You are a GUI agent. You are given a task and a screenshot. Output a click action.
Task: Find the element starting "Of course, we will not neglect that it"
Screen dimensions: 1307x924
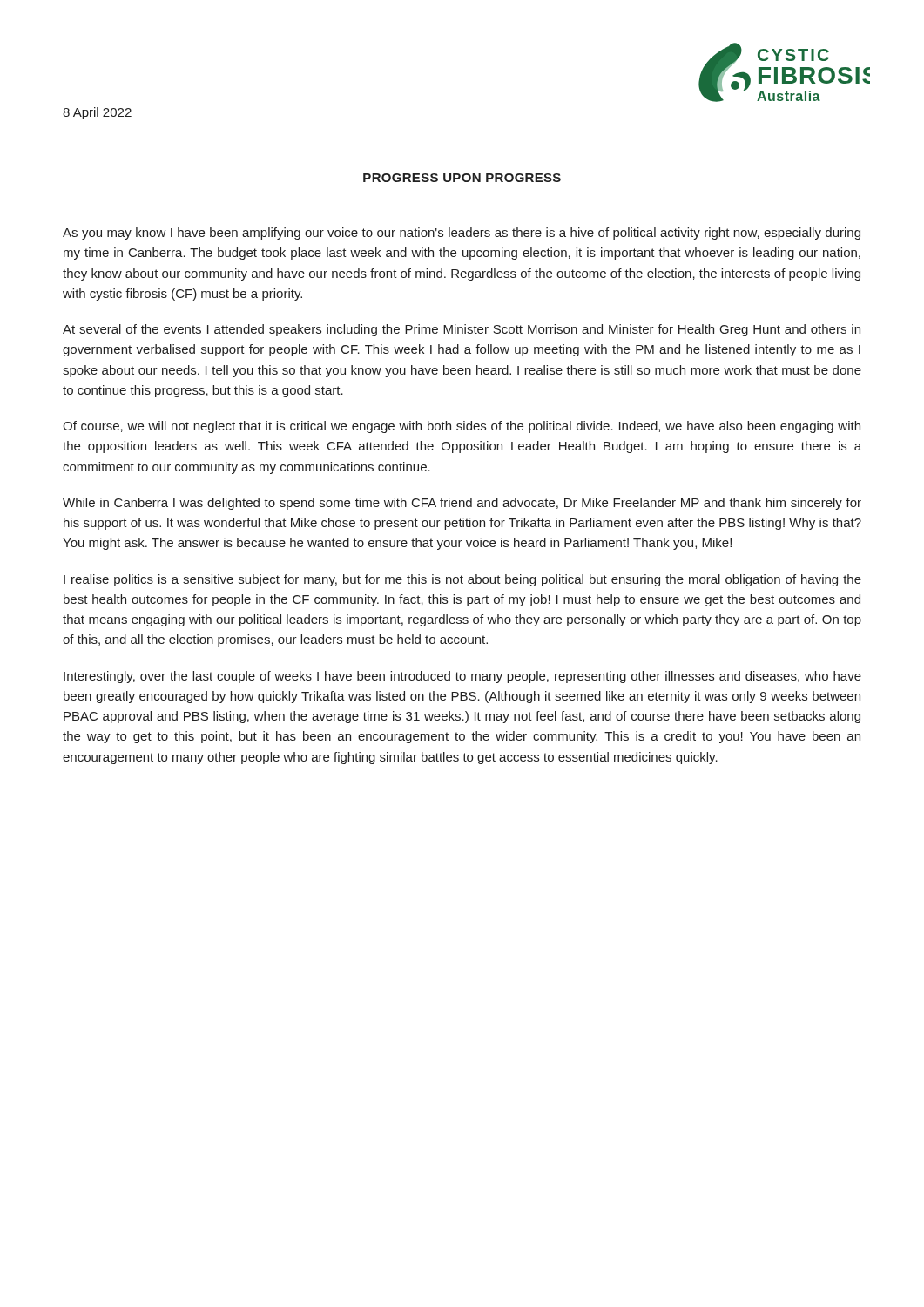462,446
